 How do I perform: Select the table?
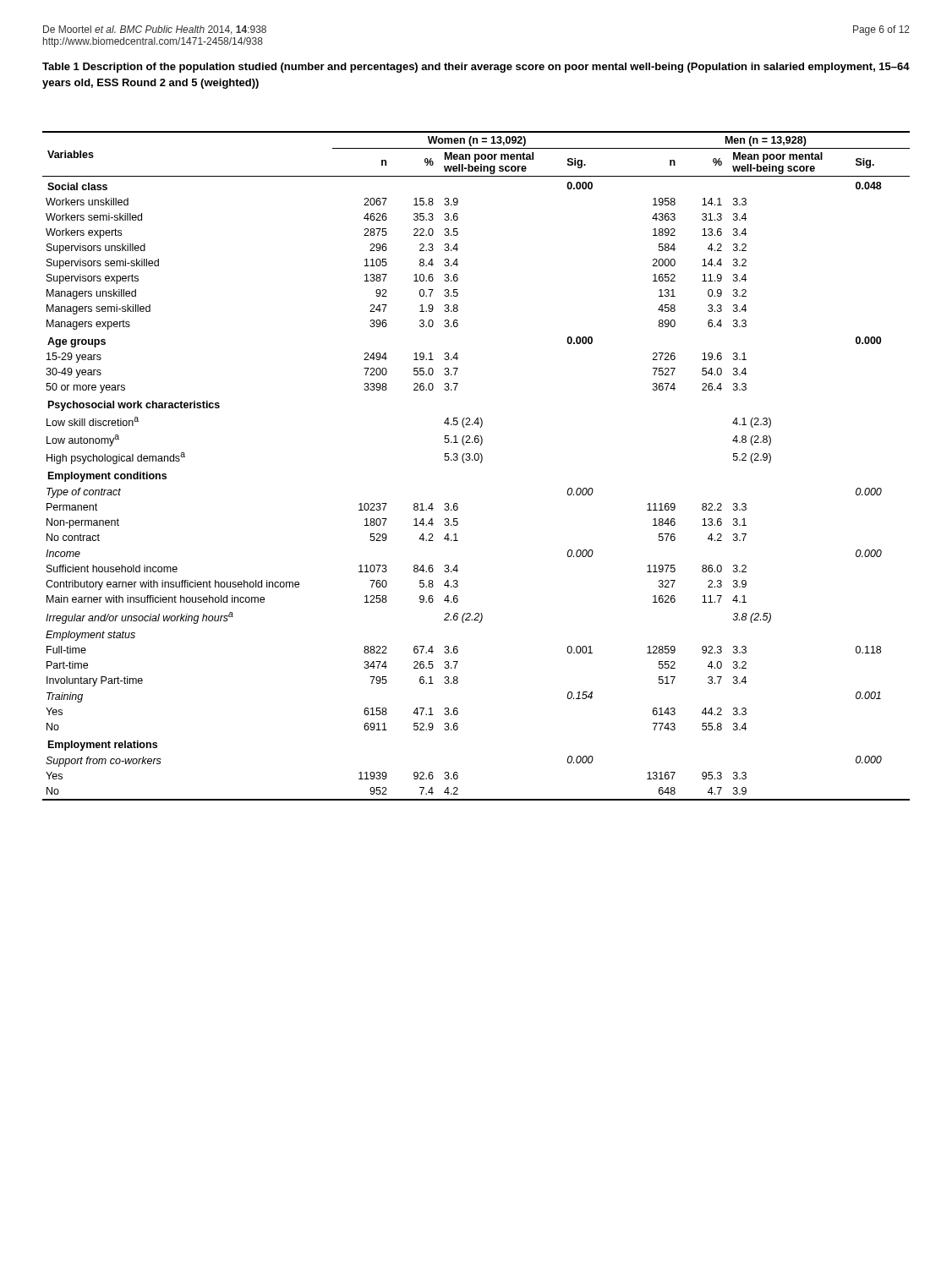(x=476, y=466)
